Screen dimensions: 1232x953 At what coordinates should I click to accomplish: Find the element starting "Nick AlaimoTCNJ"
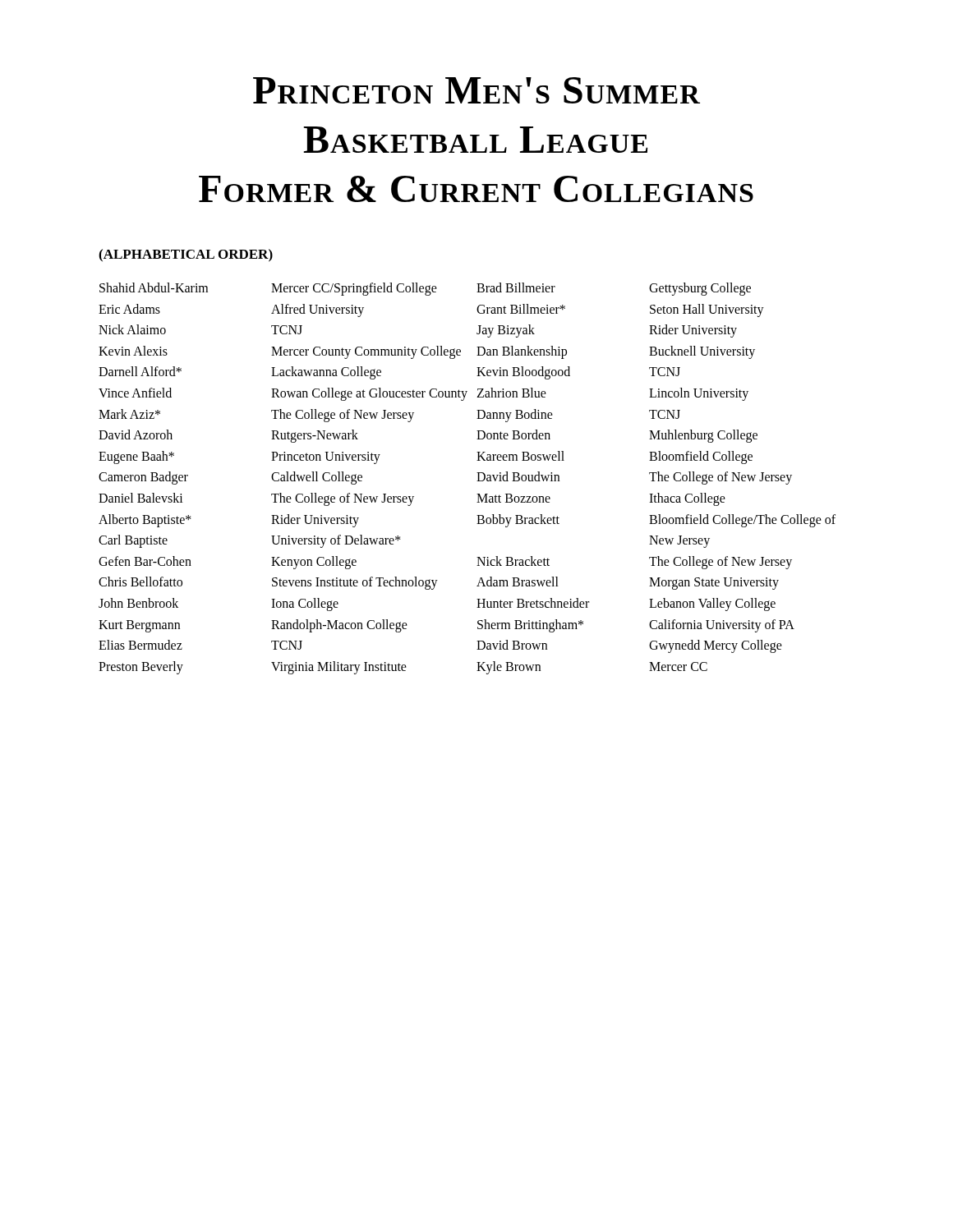288,330
